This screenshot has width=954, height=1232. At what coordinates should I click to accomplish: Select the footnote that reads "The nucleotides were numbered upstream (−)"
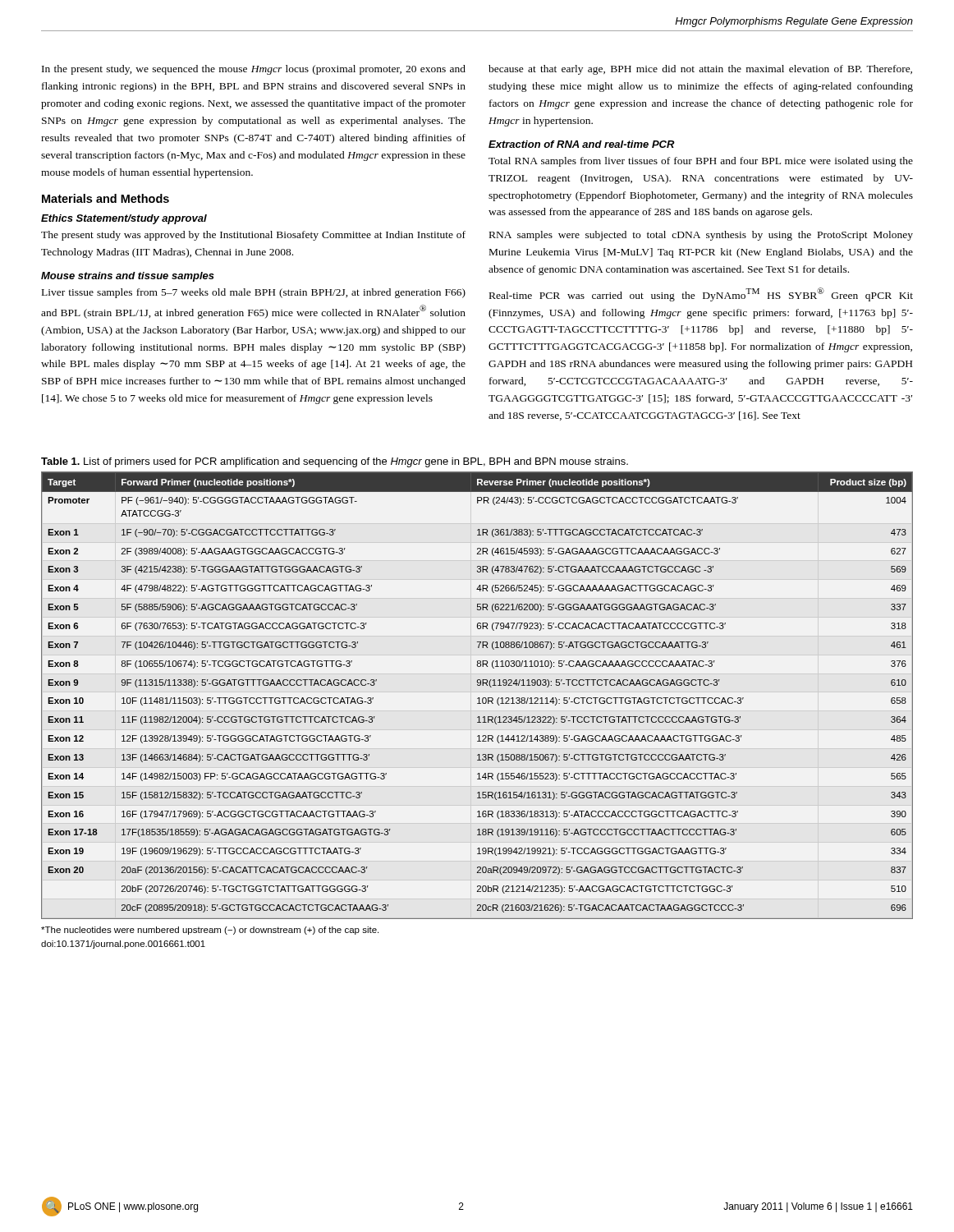[x=210, y=937]
